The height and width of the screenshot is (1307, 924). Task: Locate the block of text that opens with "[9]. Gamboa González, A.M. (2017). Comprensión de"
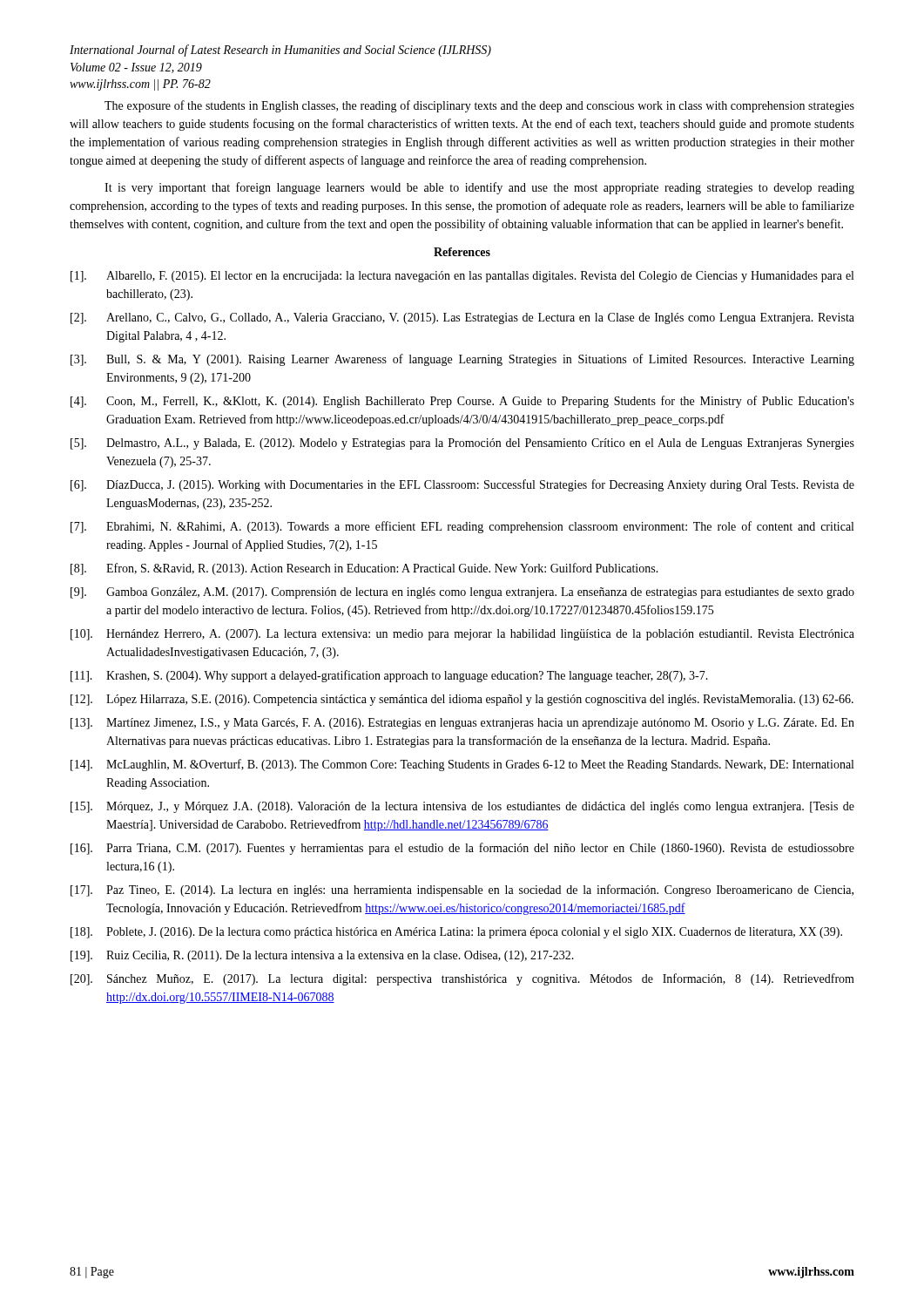pyautogui.click(x=462, y=601)
